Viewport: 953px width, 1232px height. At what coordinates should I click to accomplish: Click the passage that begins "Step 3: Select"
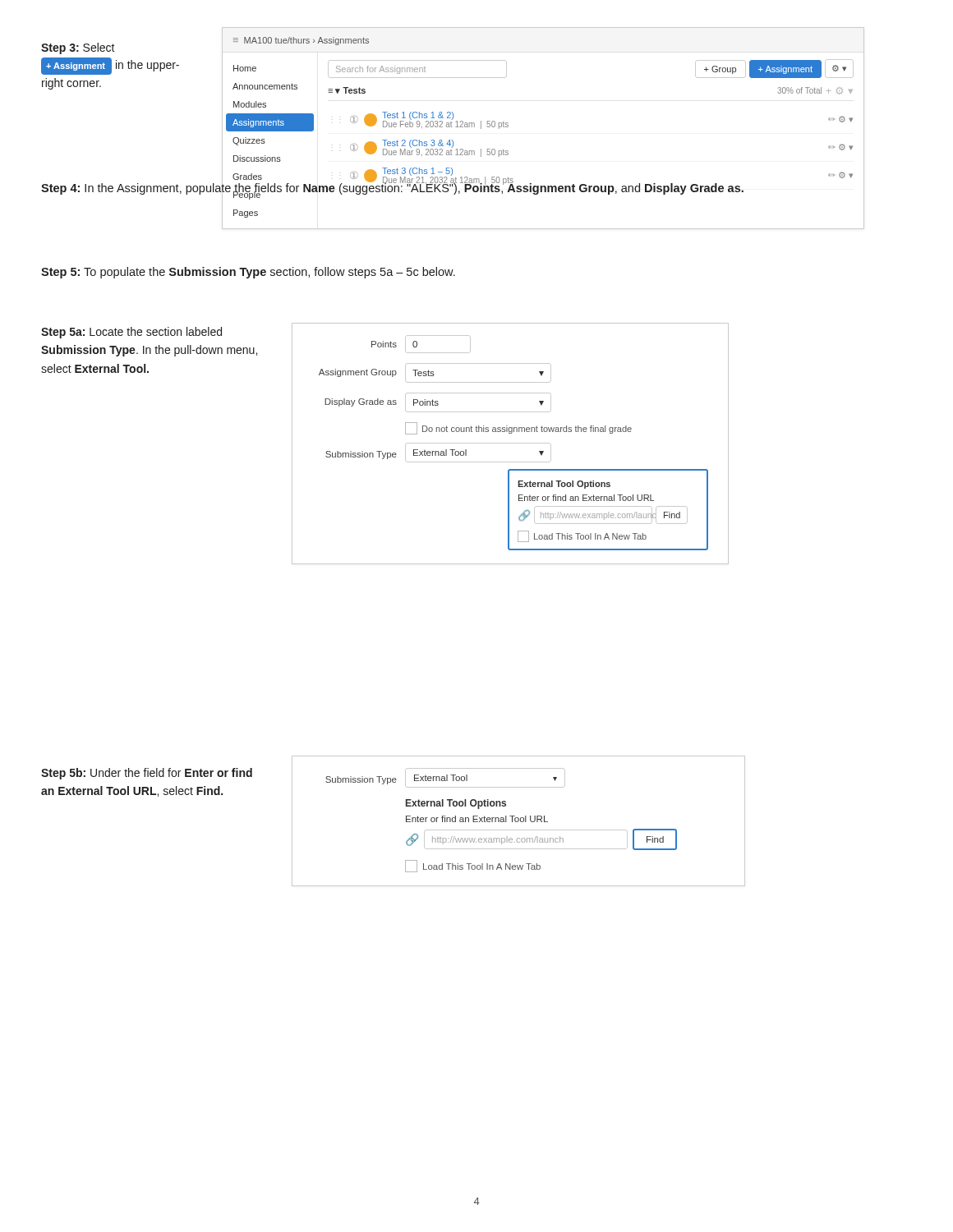110,65
